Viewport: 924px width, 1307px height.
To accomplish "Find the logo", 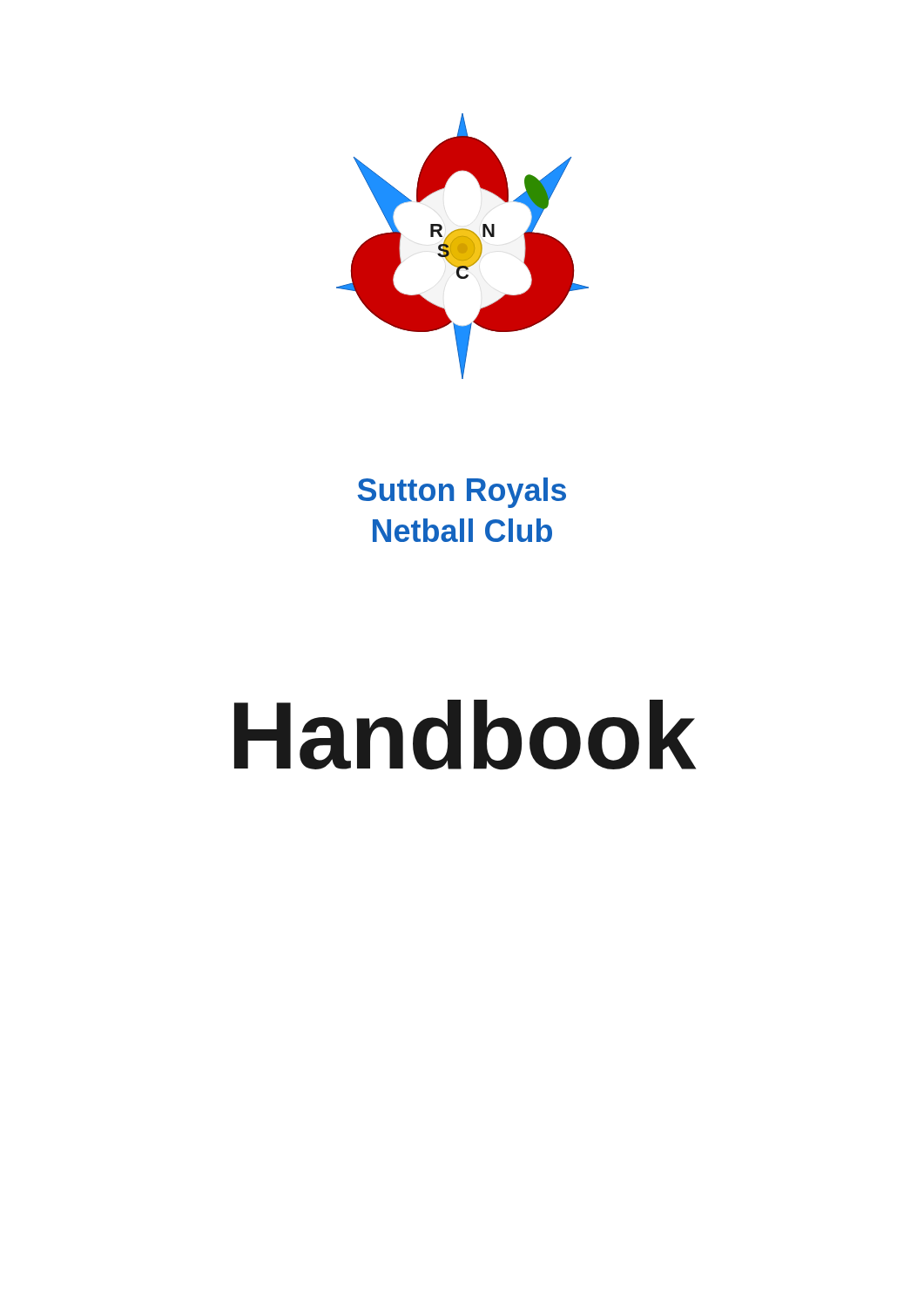I will point(462,248).
